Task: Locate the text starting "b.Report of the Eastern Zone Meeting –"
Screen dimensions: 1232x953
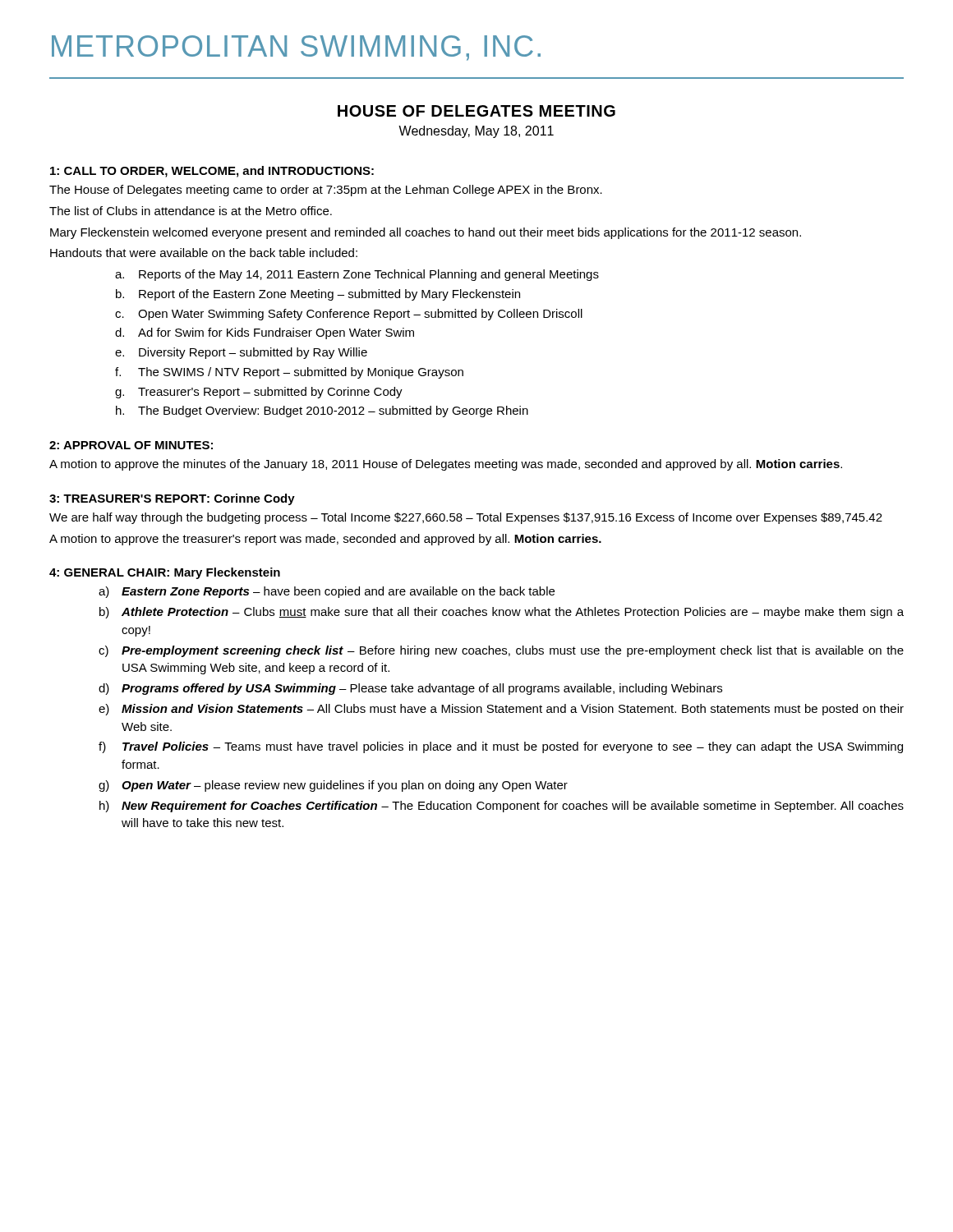Action: pos(476,294)
